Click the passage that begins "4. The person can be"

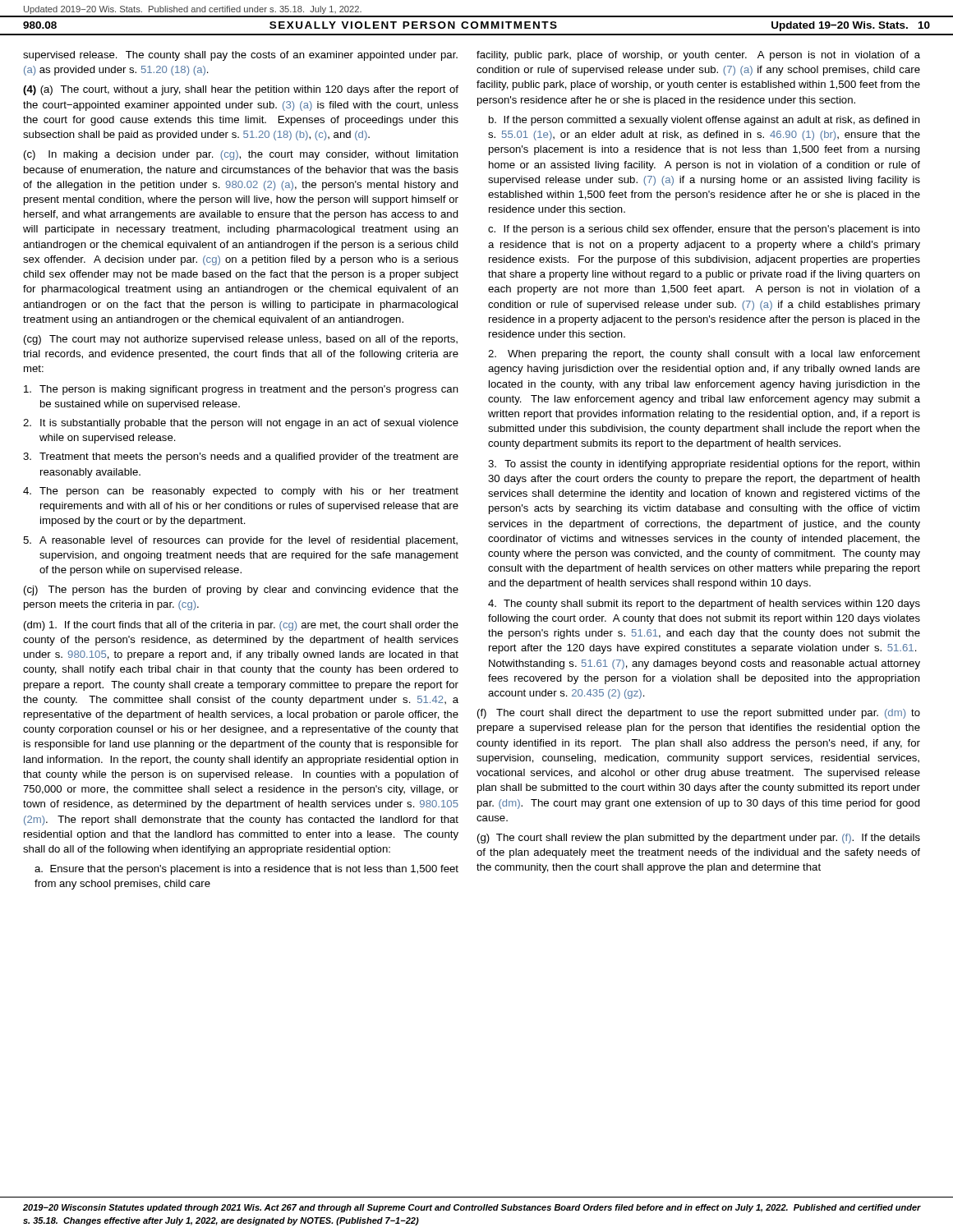tap(241, 506)
